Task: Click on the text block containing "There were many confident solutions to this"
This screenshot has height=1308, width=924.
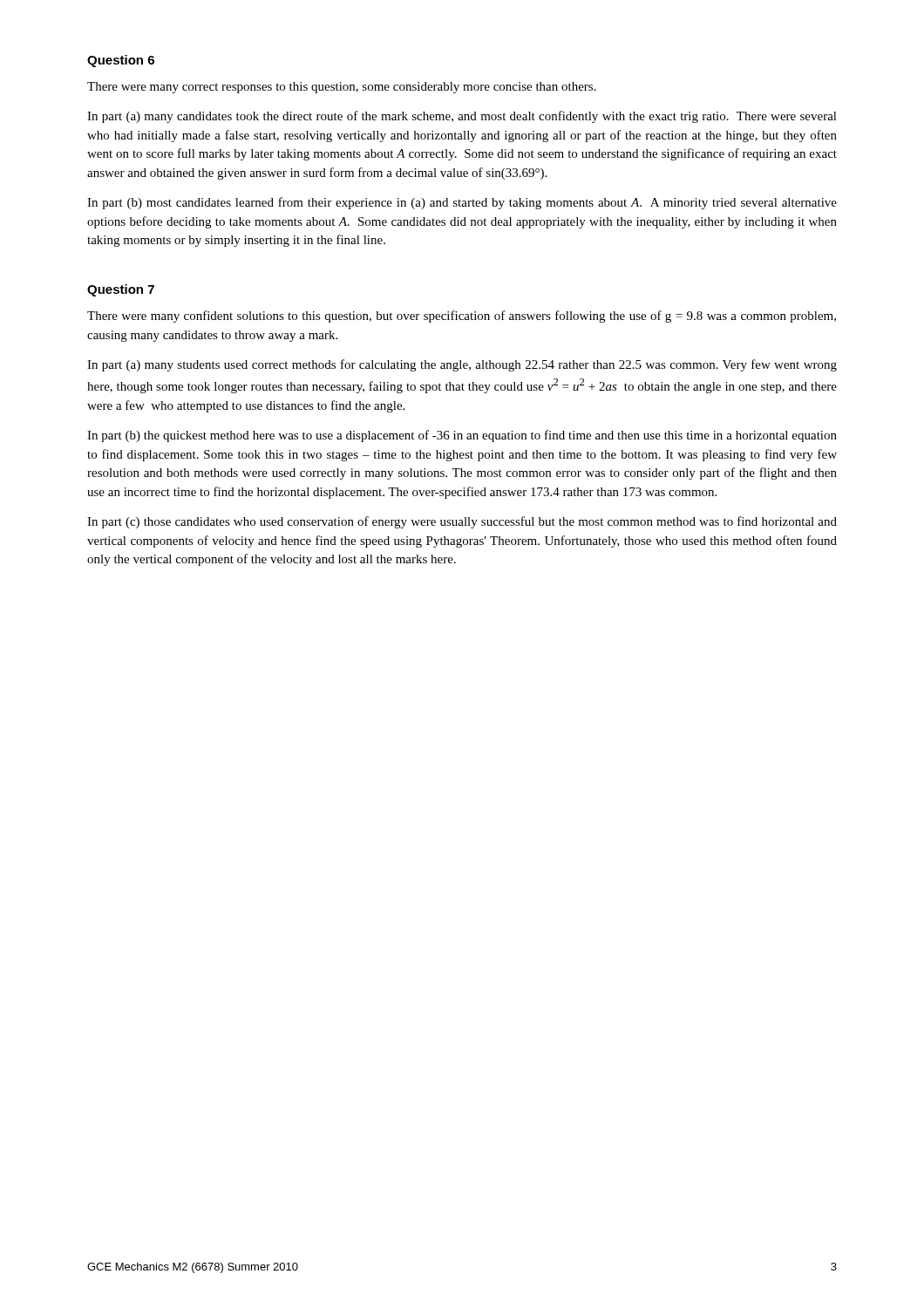Action: (462, 325)
